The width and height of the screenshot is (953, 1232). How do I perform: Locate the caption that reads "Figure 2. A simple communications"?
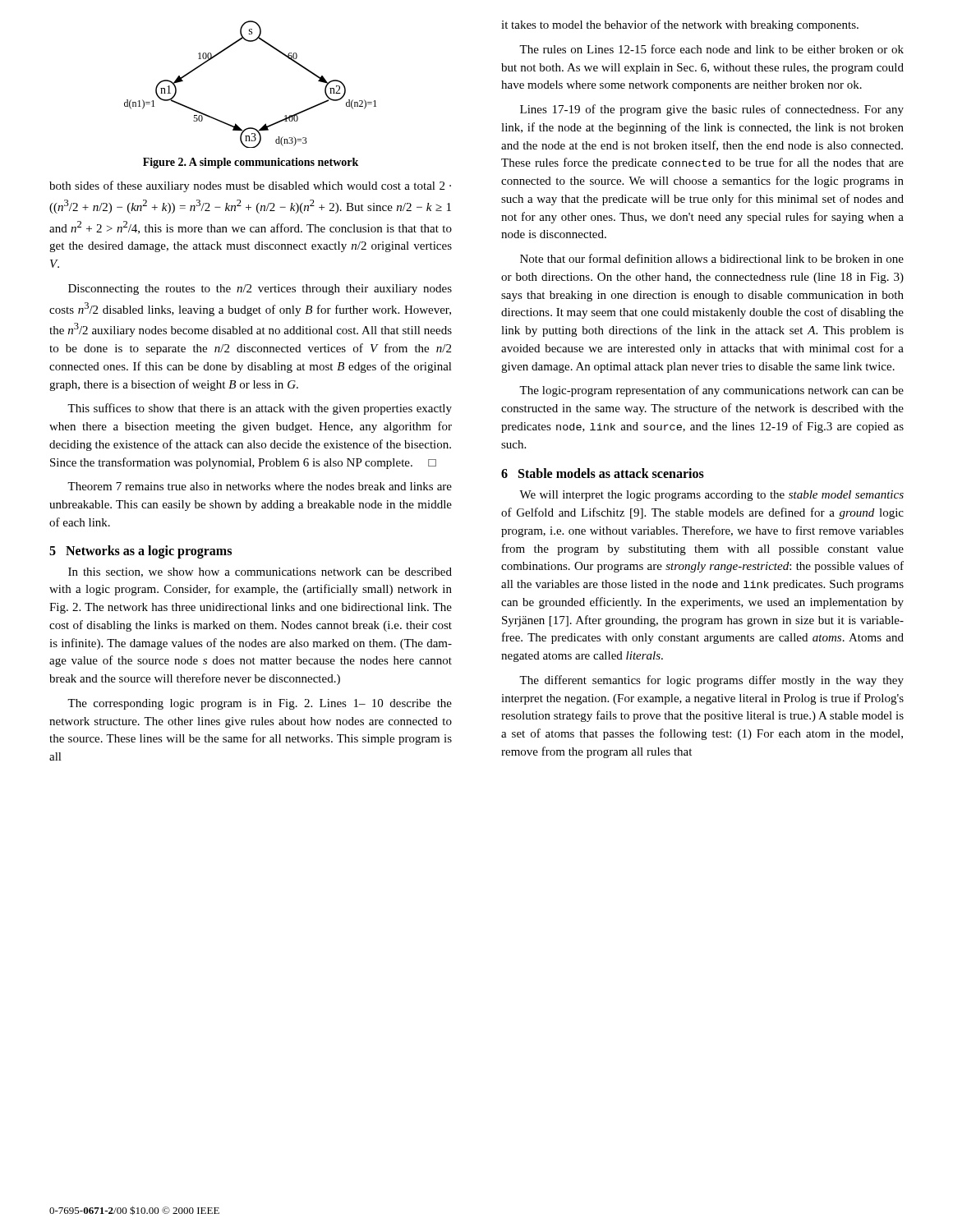(251, 162)
